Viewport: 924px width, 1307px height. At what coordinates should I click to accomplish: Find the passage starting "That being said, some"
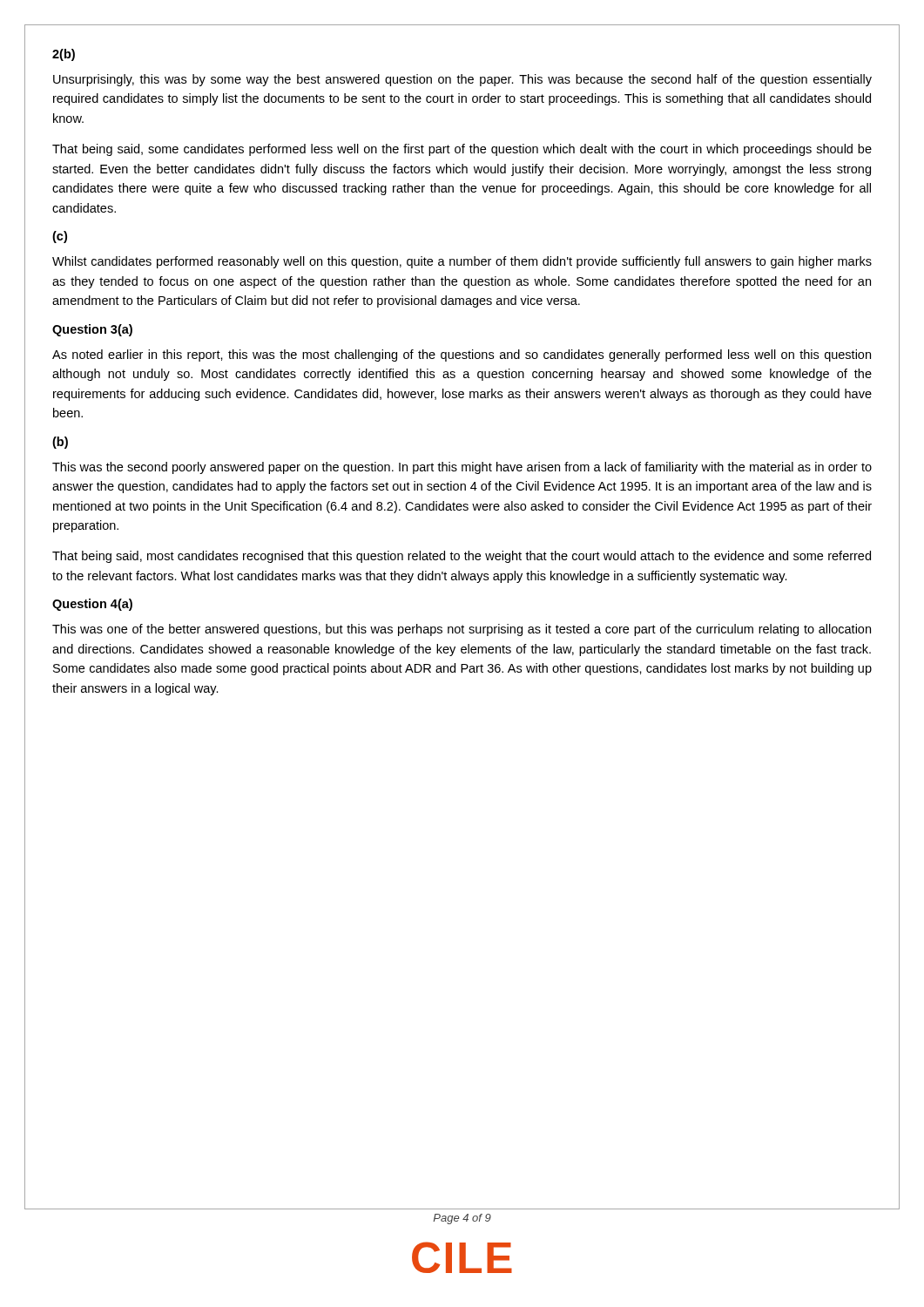(462, 179)
